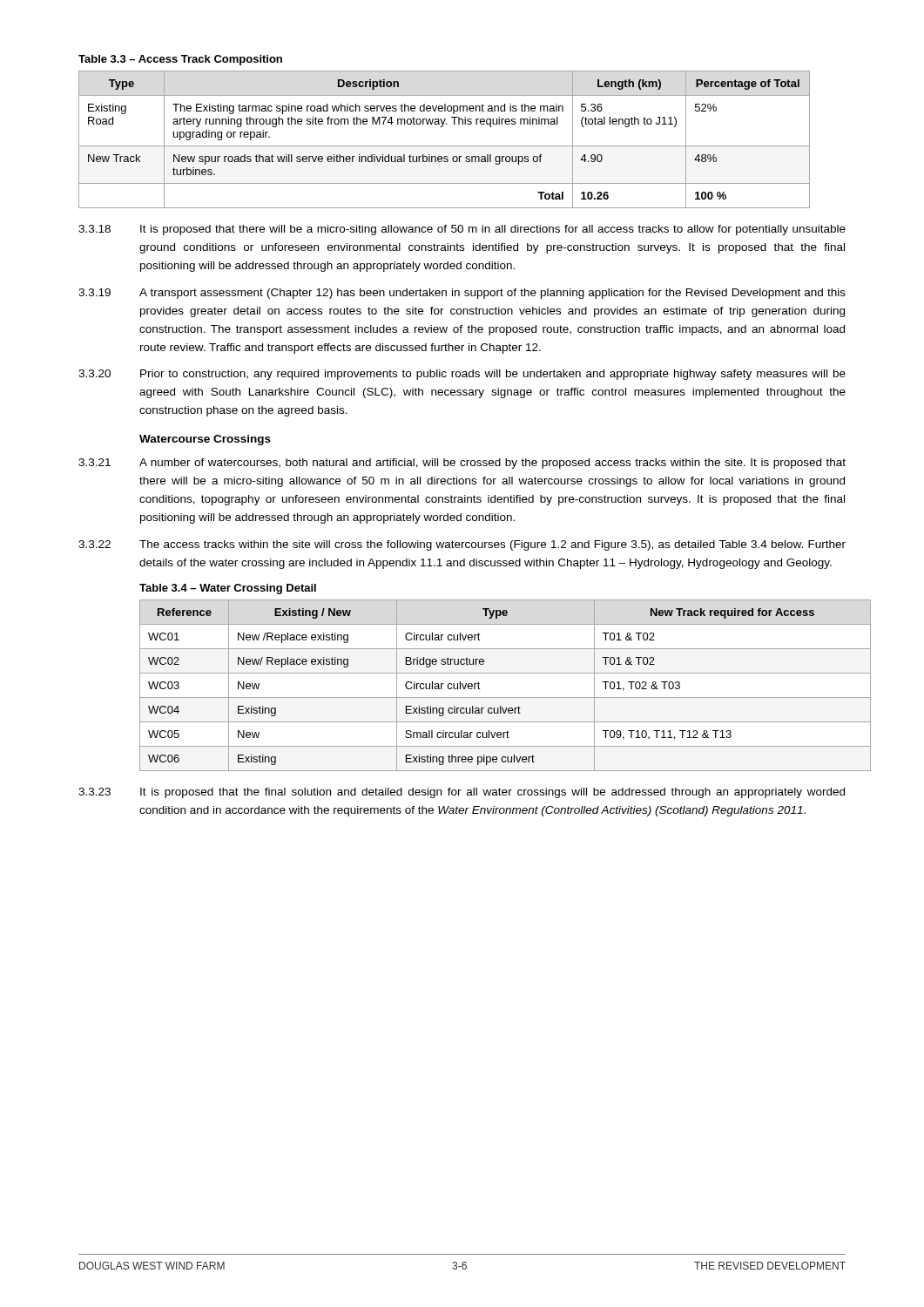Select the table that reads "Percentage of Total"

tap(462, 139)
